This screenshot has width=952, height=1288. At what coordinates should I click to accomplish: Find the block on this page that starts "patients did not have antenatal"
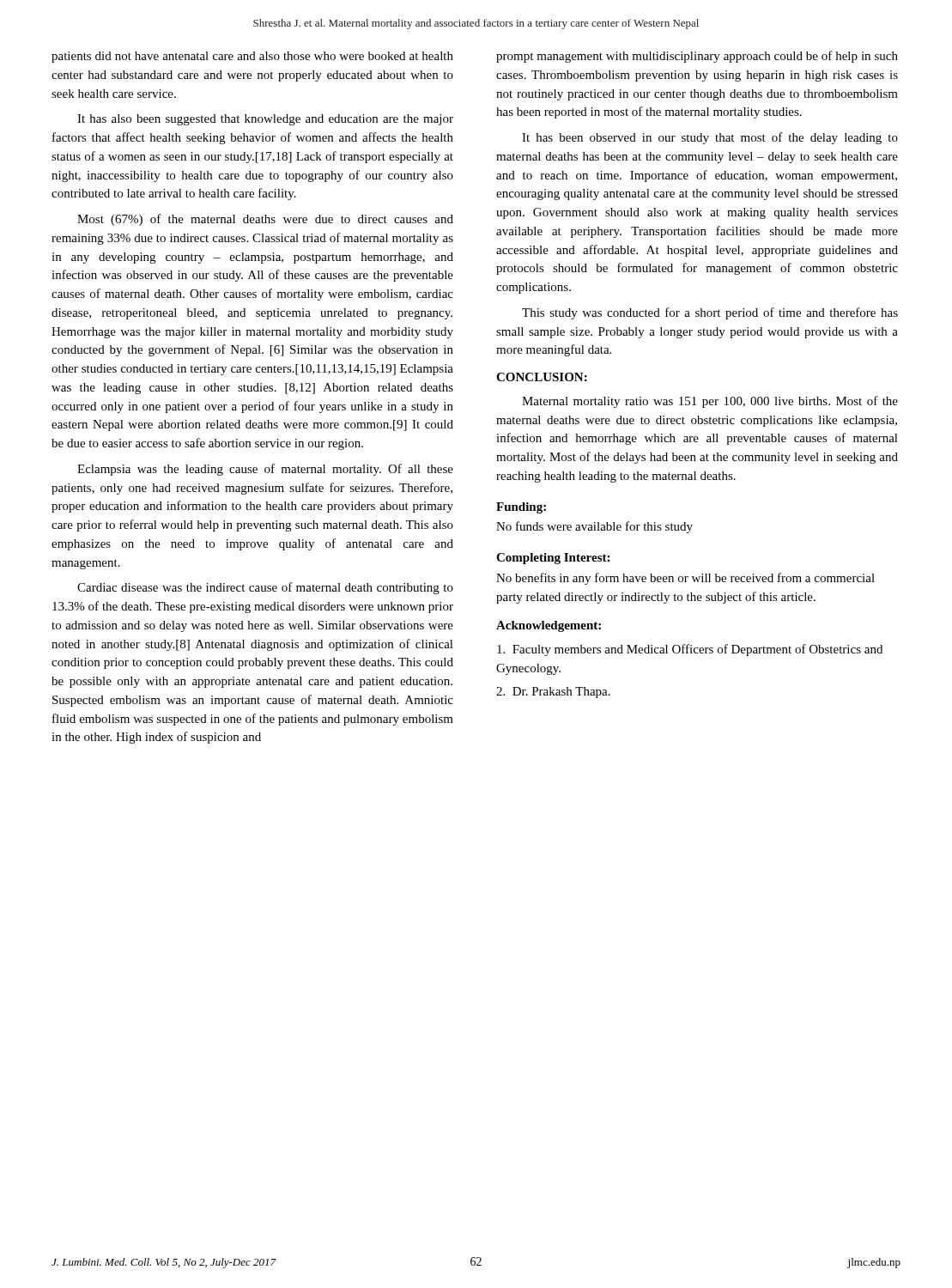[x=252, y=397]
